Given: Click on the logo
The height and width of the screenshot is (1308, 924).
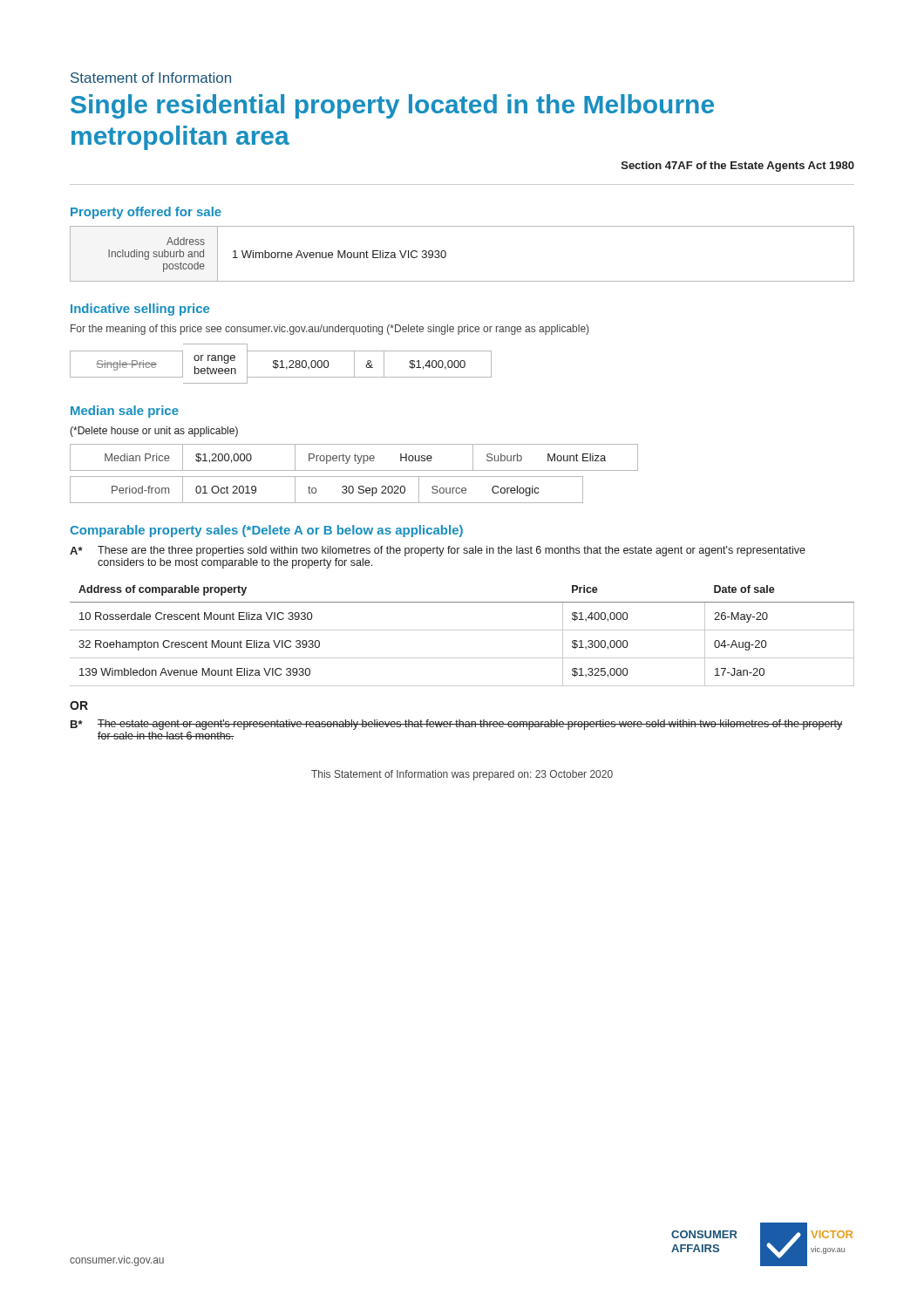Looking at the screenshot, I should 763,1243.
